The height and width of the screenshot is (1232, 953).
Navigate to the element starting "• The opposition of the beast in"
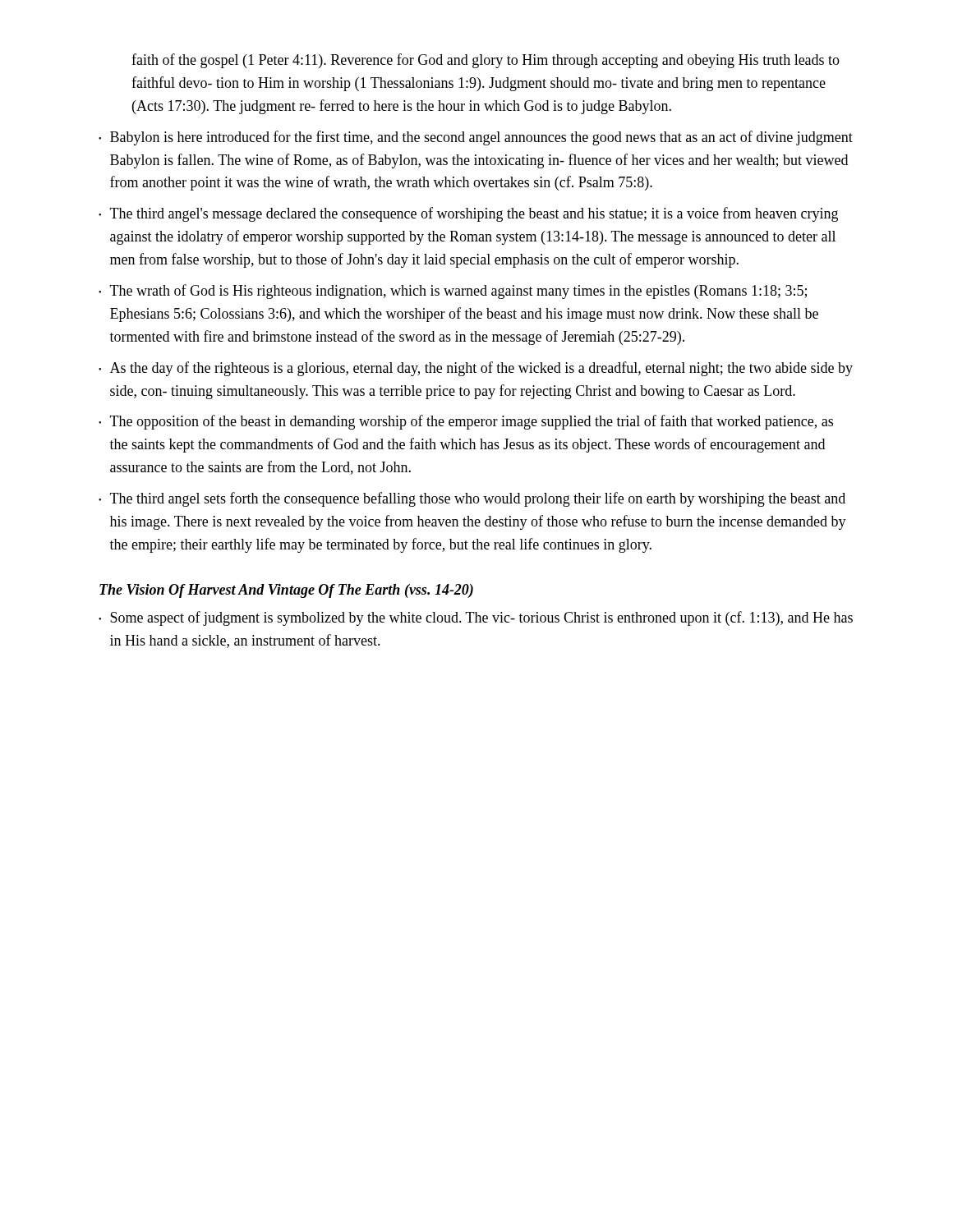476,445
